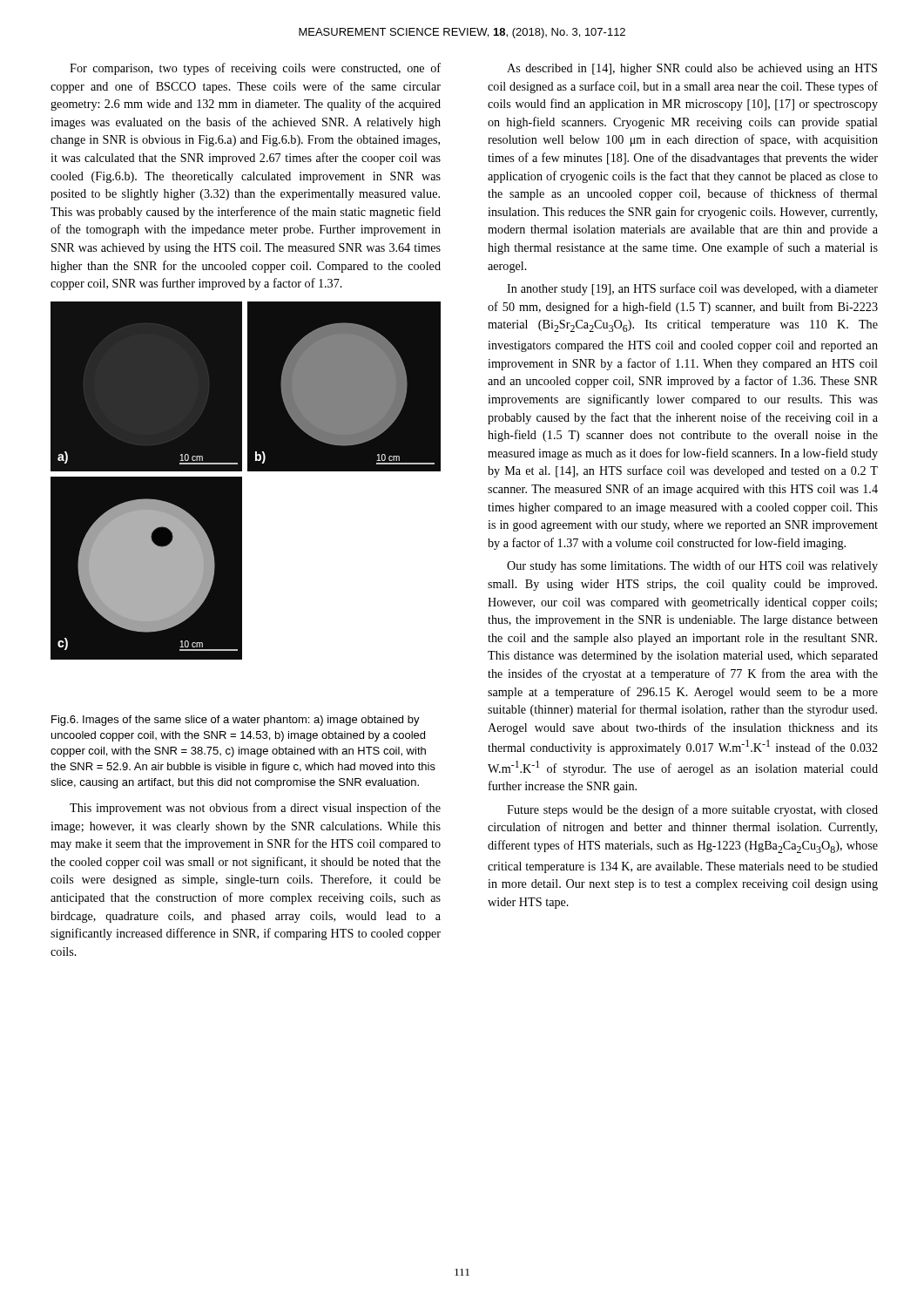Viewport: 924px width, 1307px height.
Task: Click on the text block containing "For comparison, two types of receiving coils"
Action: tap(246, 176)
